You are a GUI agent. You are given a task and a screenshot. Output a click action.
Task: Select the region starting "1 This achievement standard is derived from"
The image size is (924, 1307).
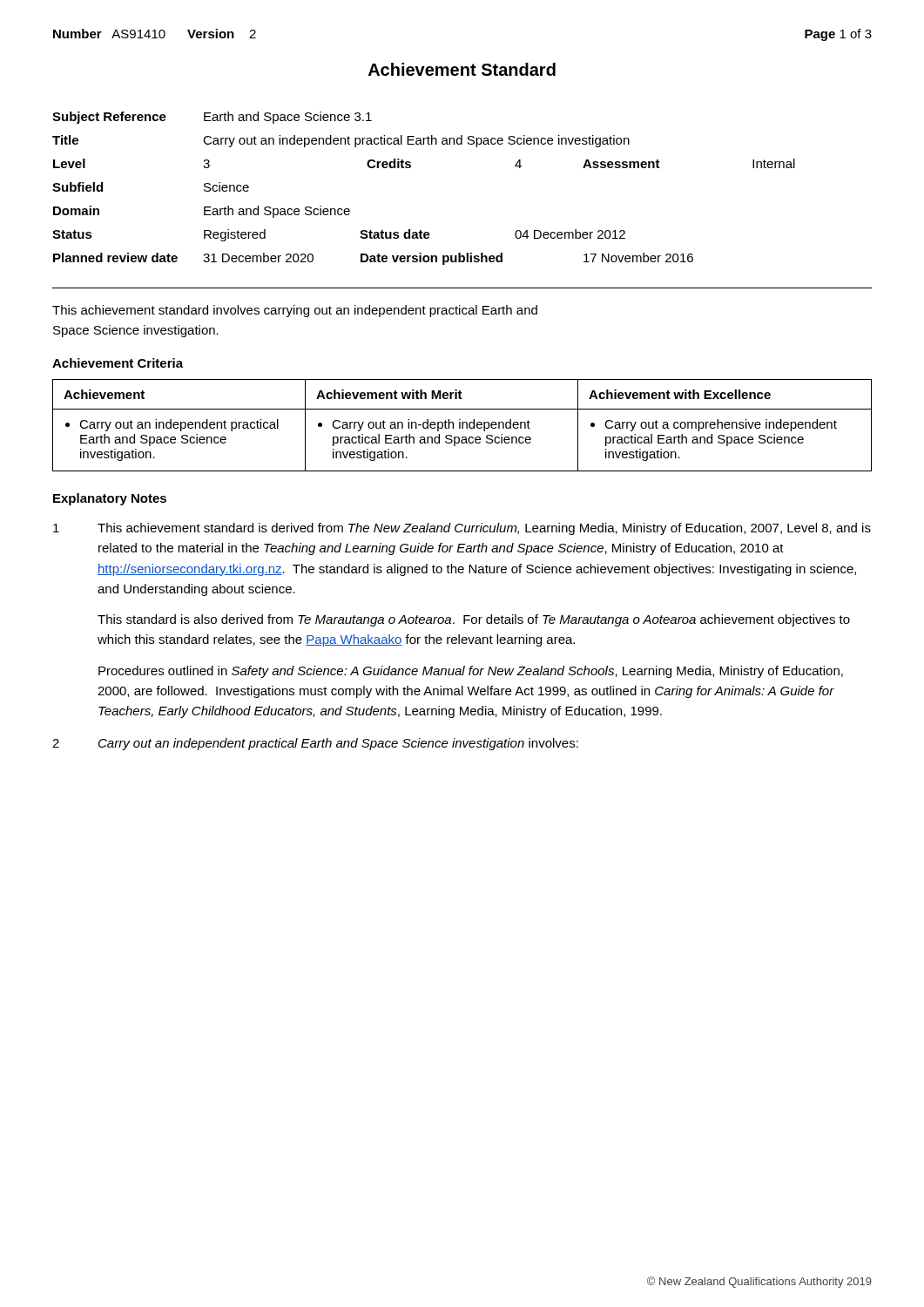[462, 619]
